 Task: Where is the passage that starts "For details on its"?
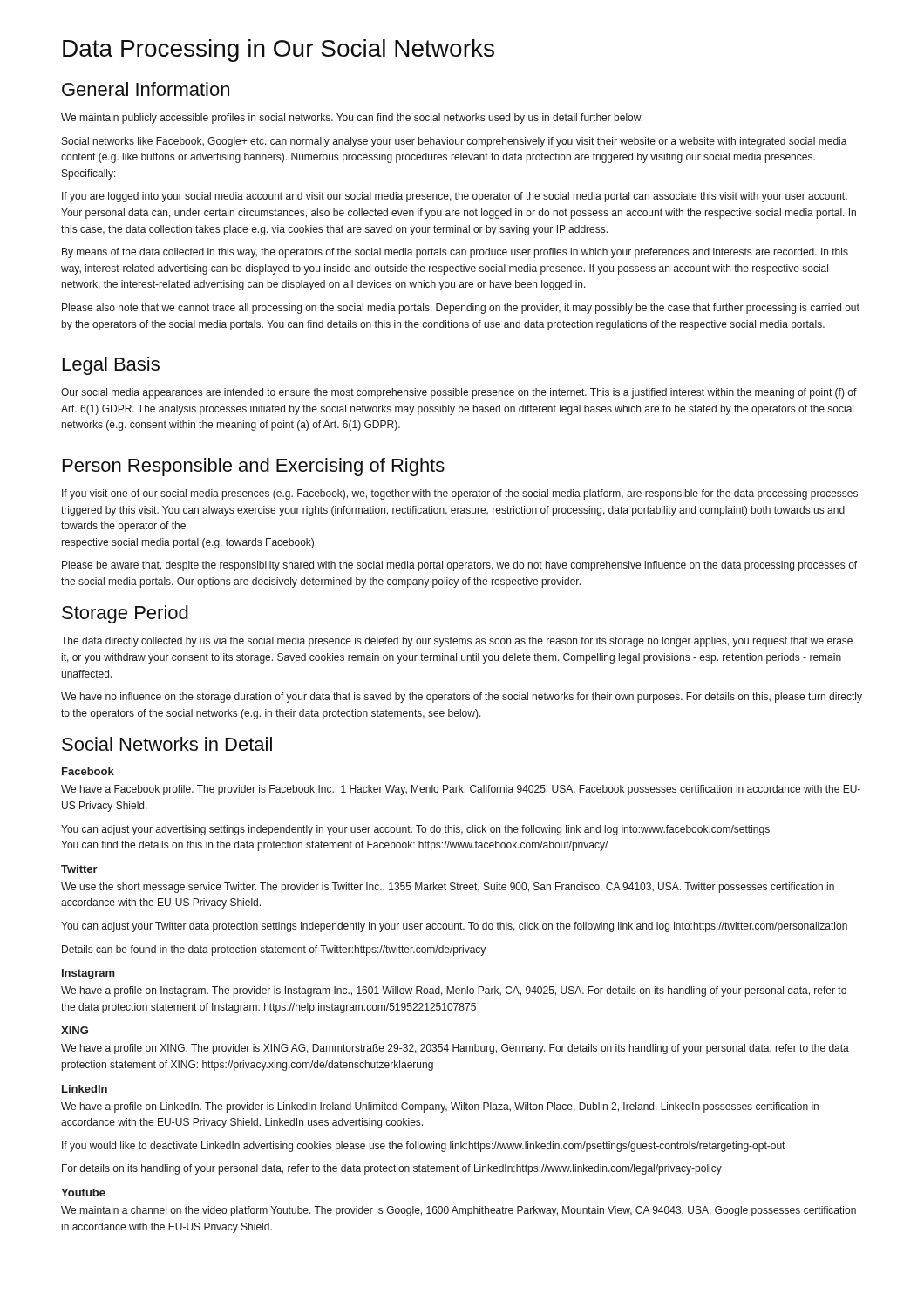(x=462, y=1169)
